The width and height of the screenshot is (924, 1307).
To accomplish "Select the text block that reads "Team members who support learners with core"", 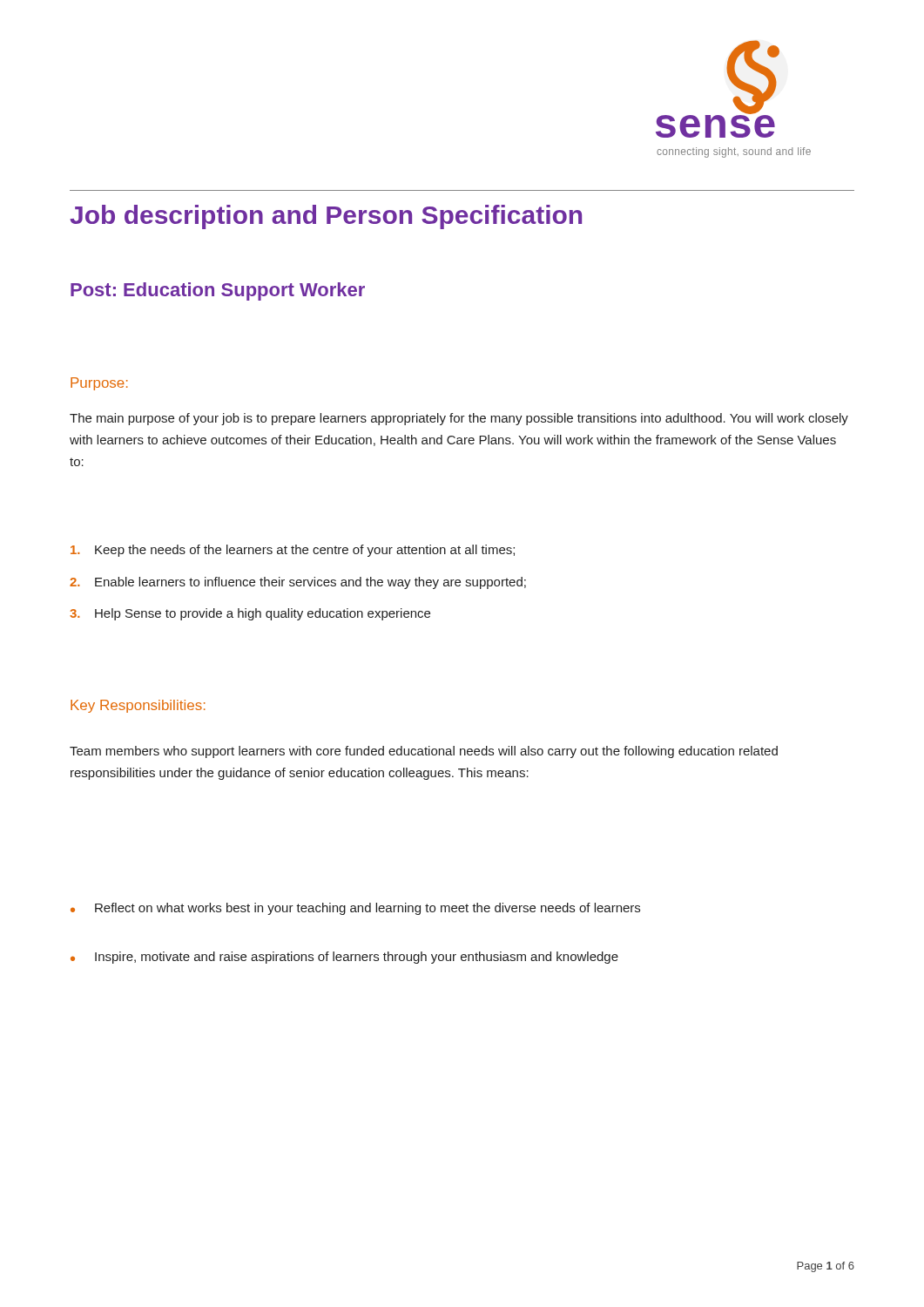I will click(x=462, y=762).
